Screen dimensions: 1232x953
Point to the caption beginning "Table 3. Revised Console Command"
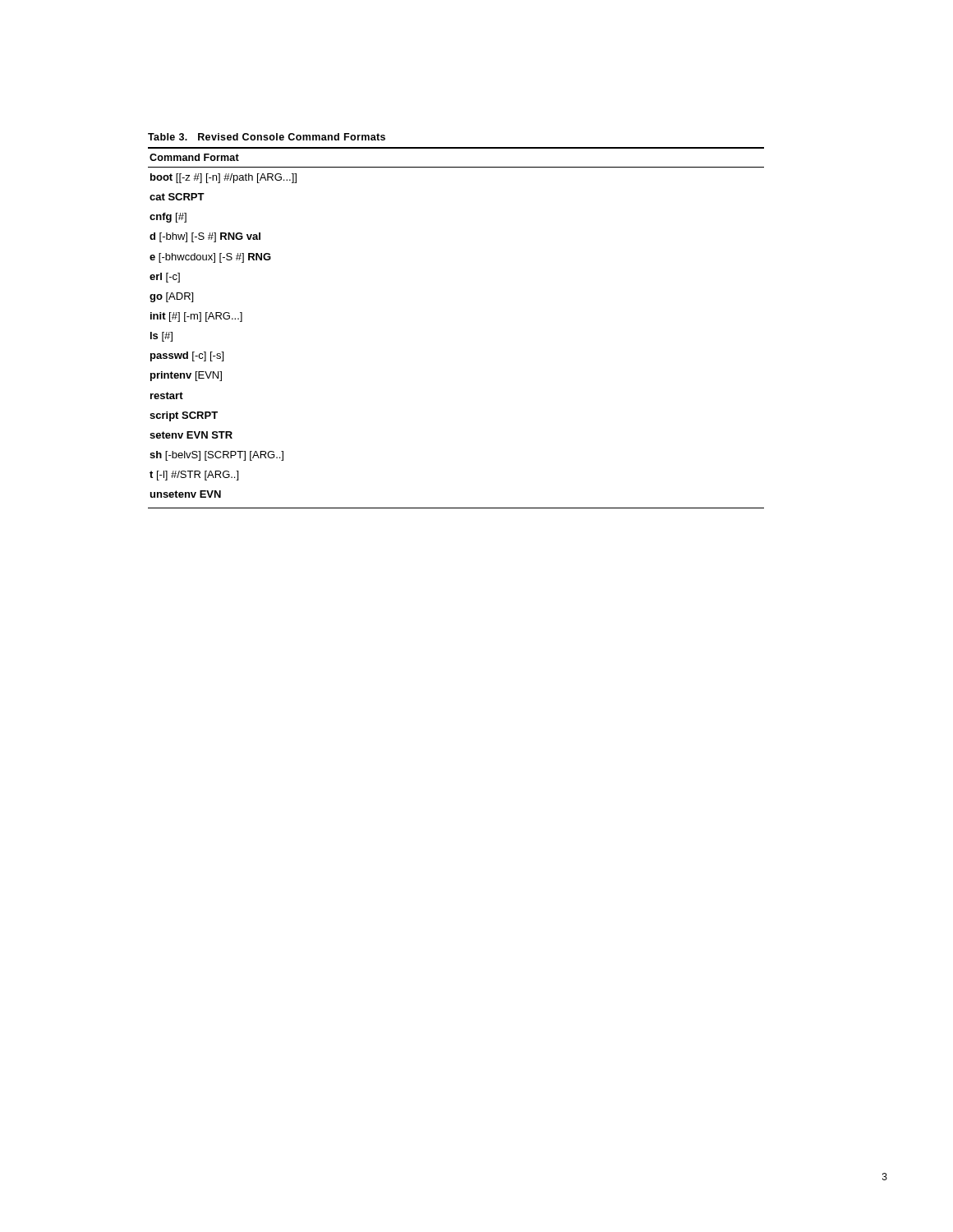267,137
